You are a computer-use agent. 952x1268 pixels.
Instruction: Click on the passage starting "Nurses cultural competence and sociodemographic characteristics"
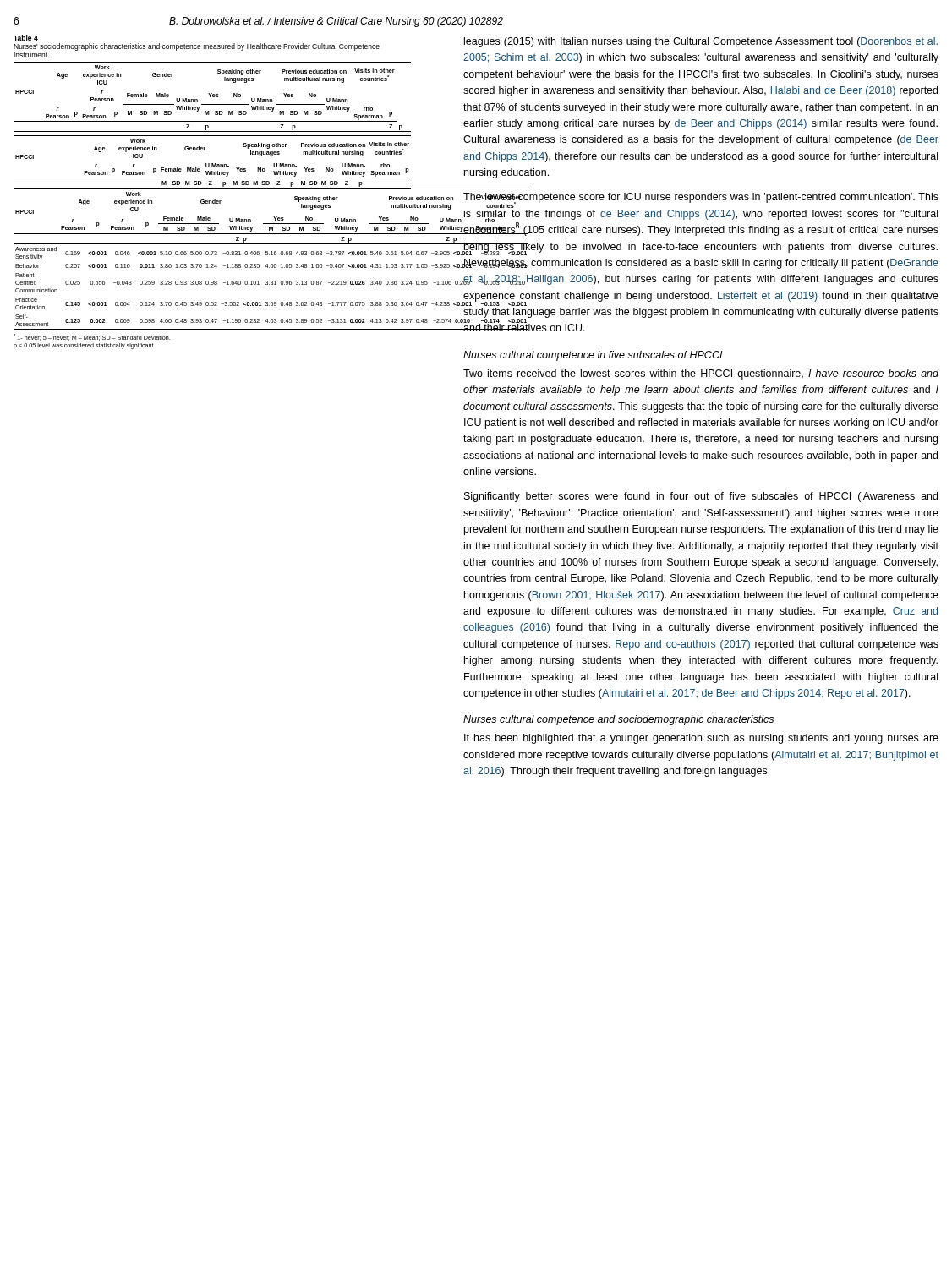click(619, 720)
